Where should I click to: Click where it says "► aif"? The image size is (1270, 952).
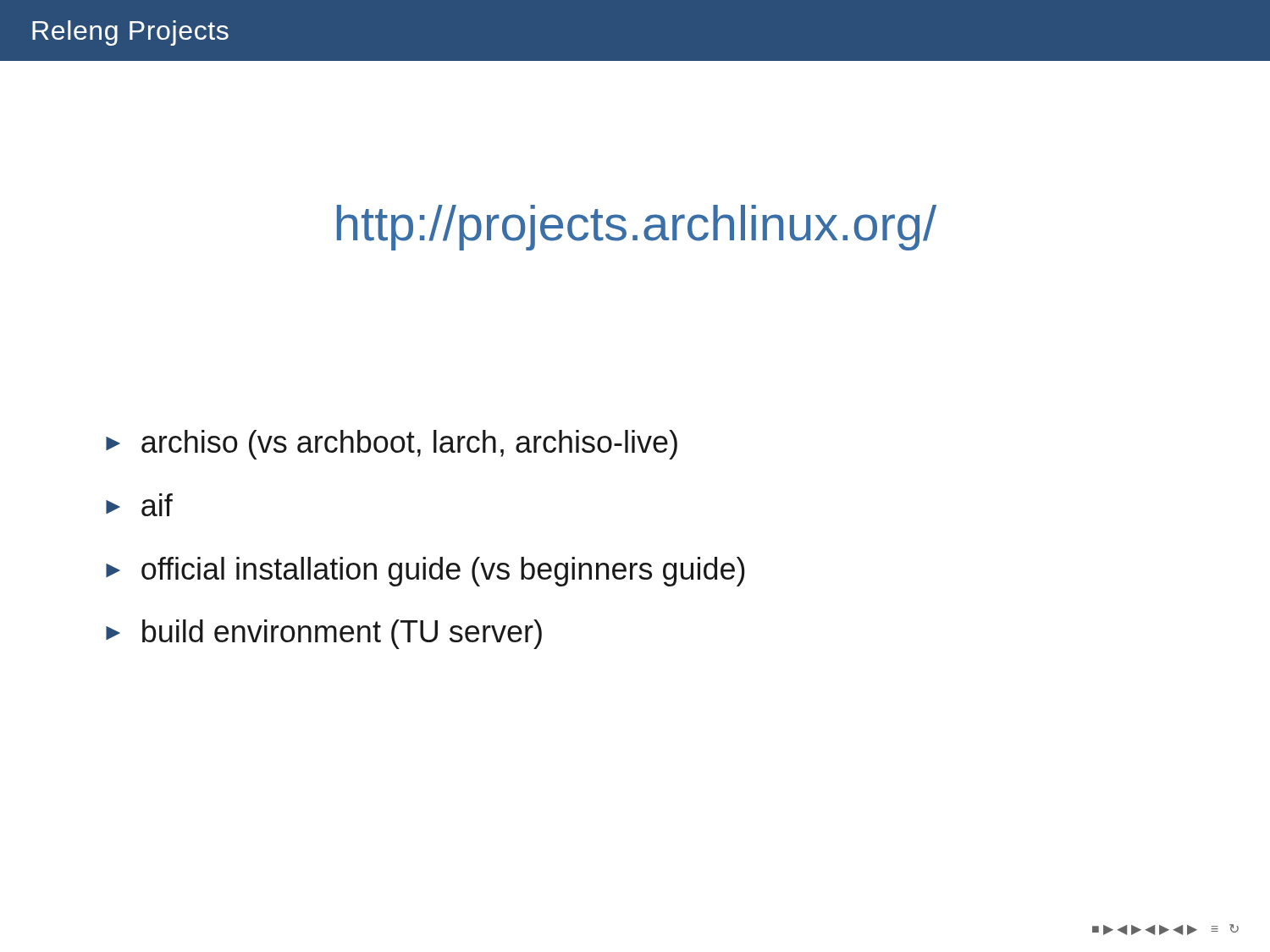(137, 506)
